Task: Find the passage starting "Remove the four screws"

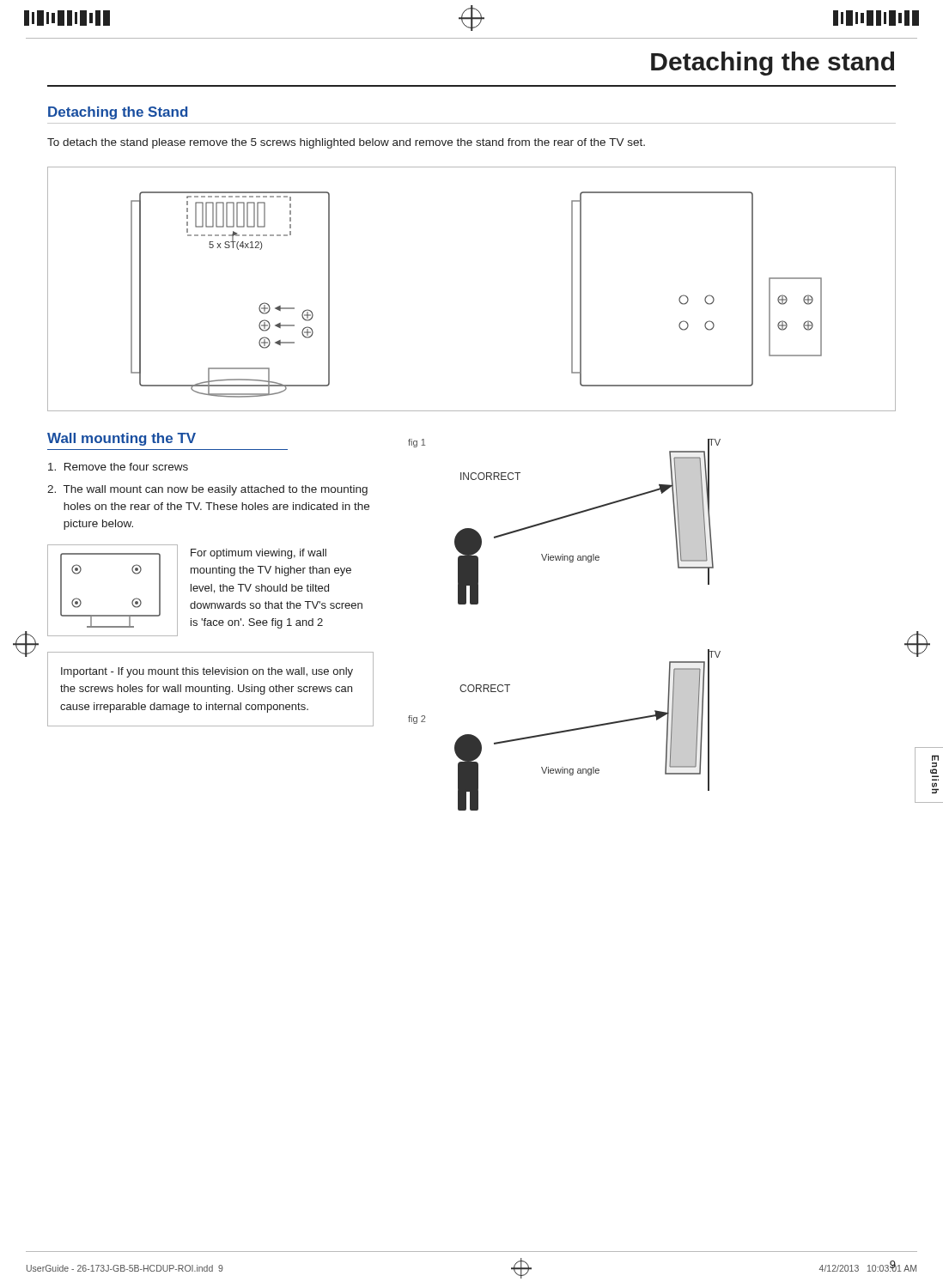Action: click(118, 467)
